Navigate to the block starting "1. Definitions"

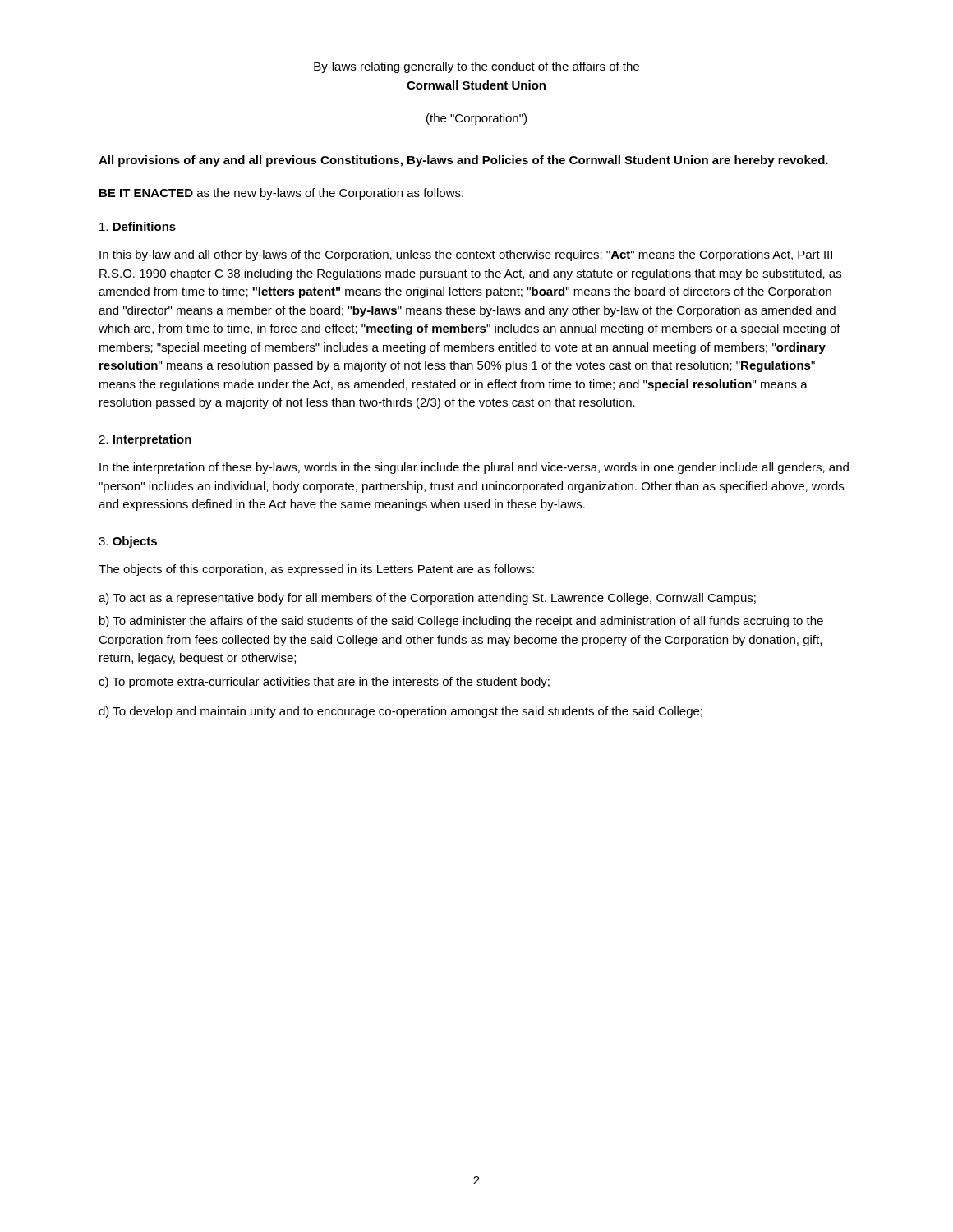pyautogui.click(x=138, y=226)
